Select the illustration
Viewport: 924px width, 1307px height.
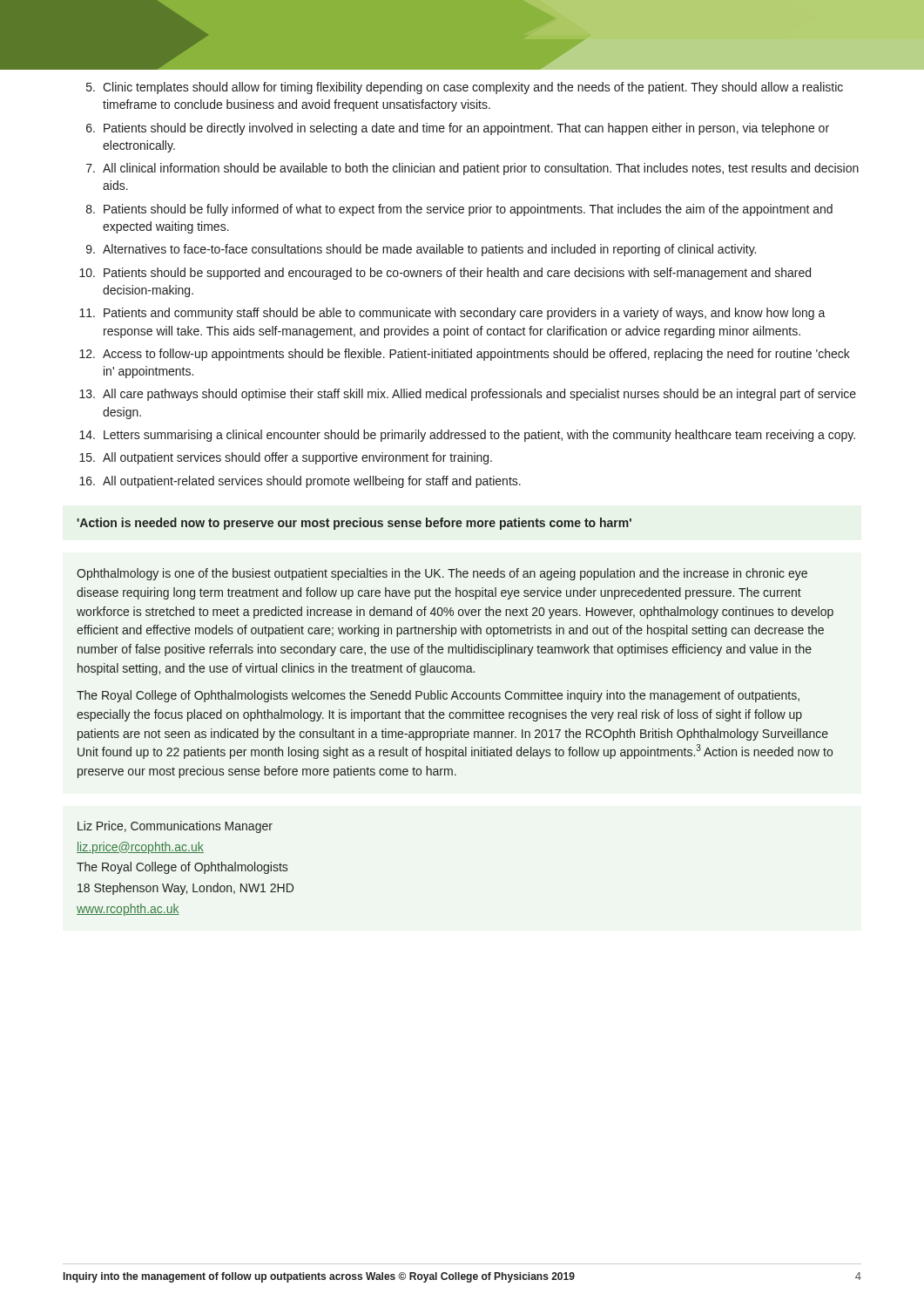[x=462, y=35]
